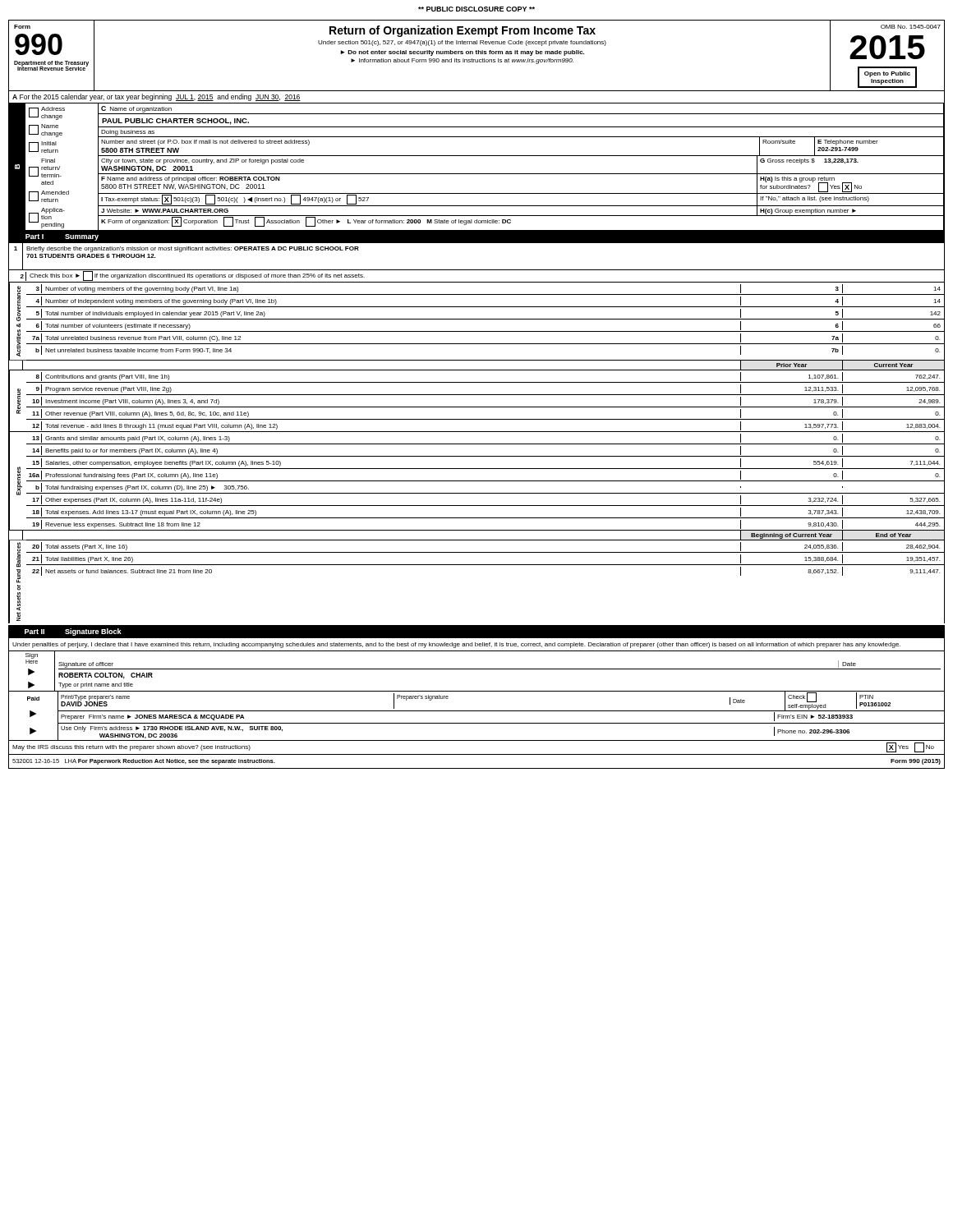953x1232 pixels.
Task: Select the text block containing "Revenue less expenses. Subtract line"
Action: (x=123, y=524)
